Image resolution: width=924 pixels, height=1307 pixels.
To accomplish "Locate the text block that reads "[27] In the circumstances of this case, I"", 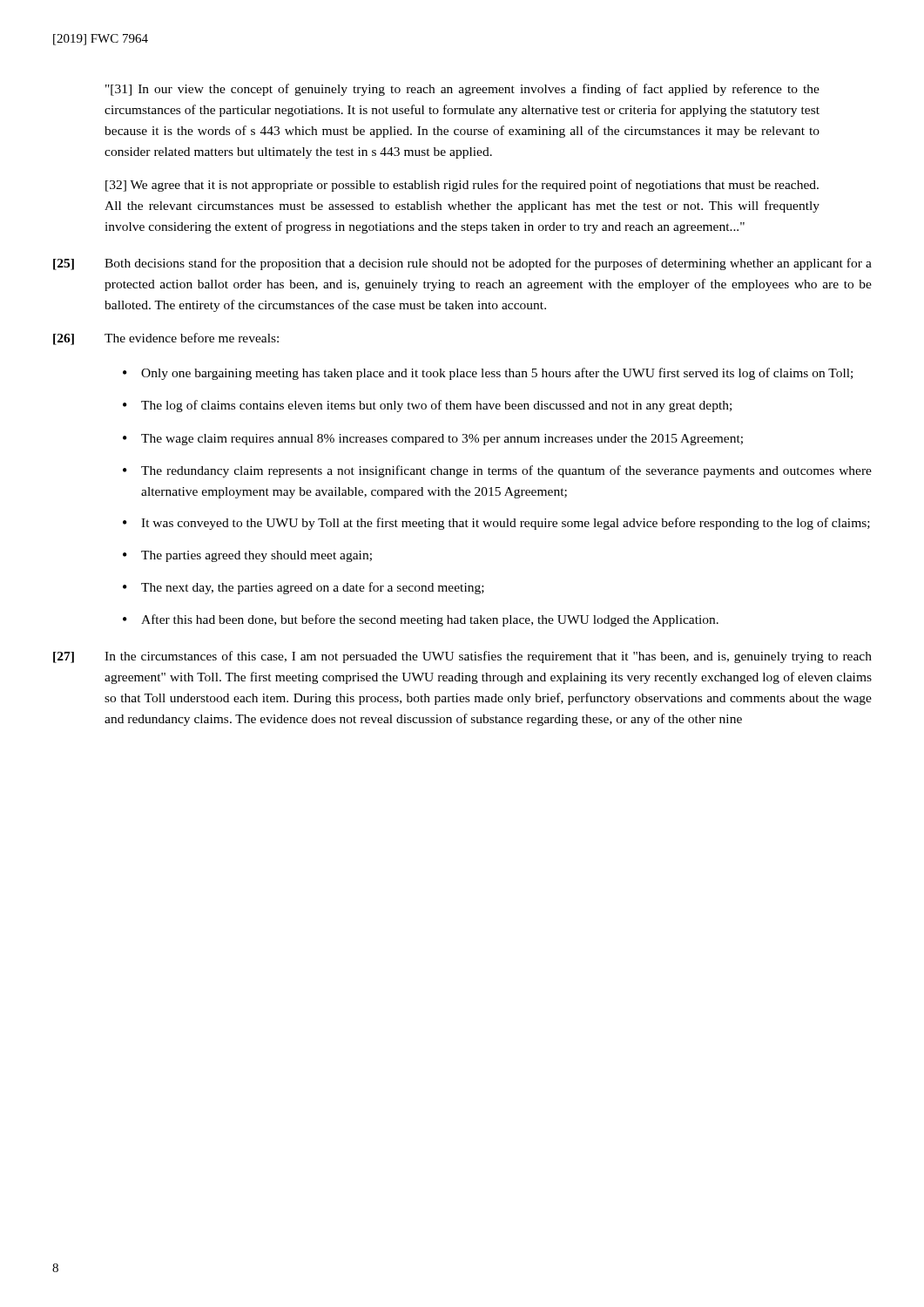I will tap(462, 687).
